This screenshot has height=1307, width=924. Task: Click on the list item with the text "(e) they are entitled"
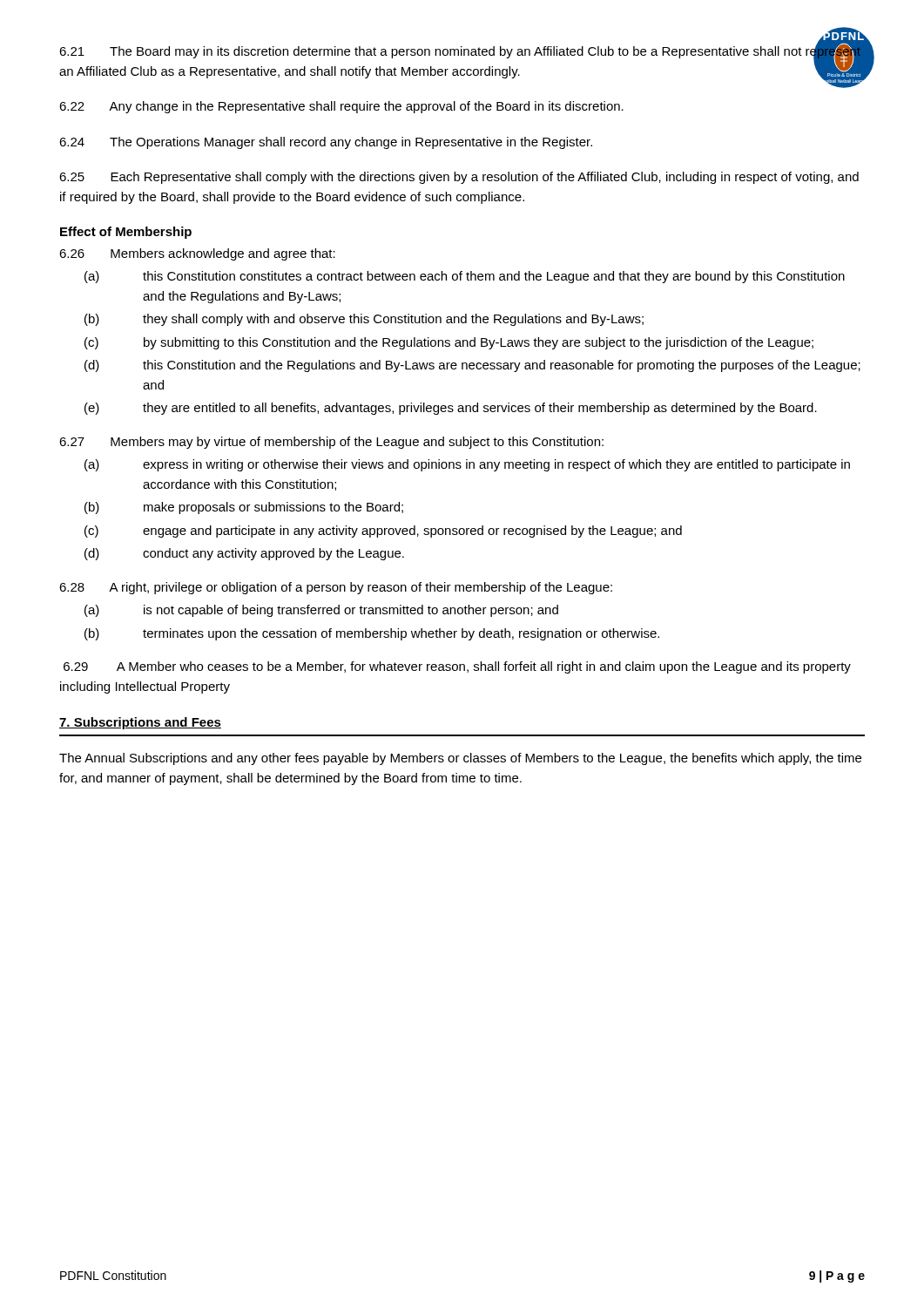[x=462, y=408]
